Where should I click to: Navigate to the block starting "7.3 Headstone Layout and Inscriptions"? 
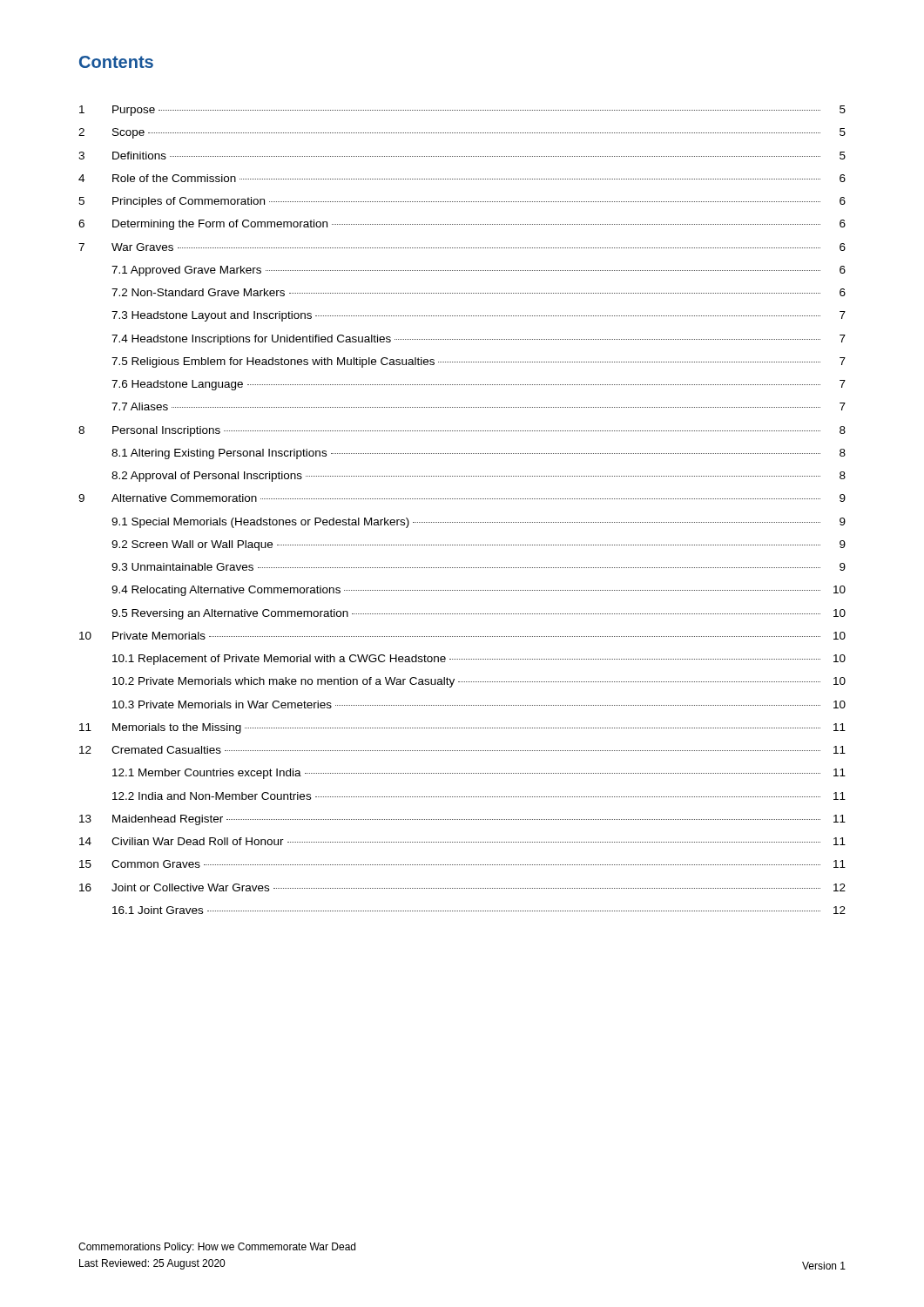[479, 316]
